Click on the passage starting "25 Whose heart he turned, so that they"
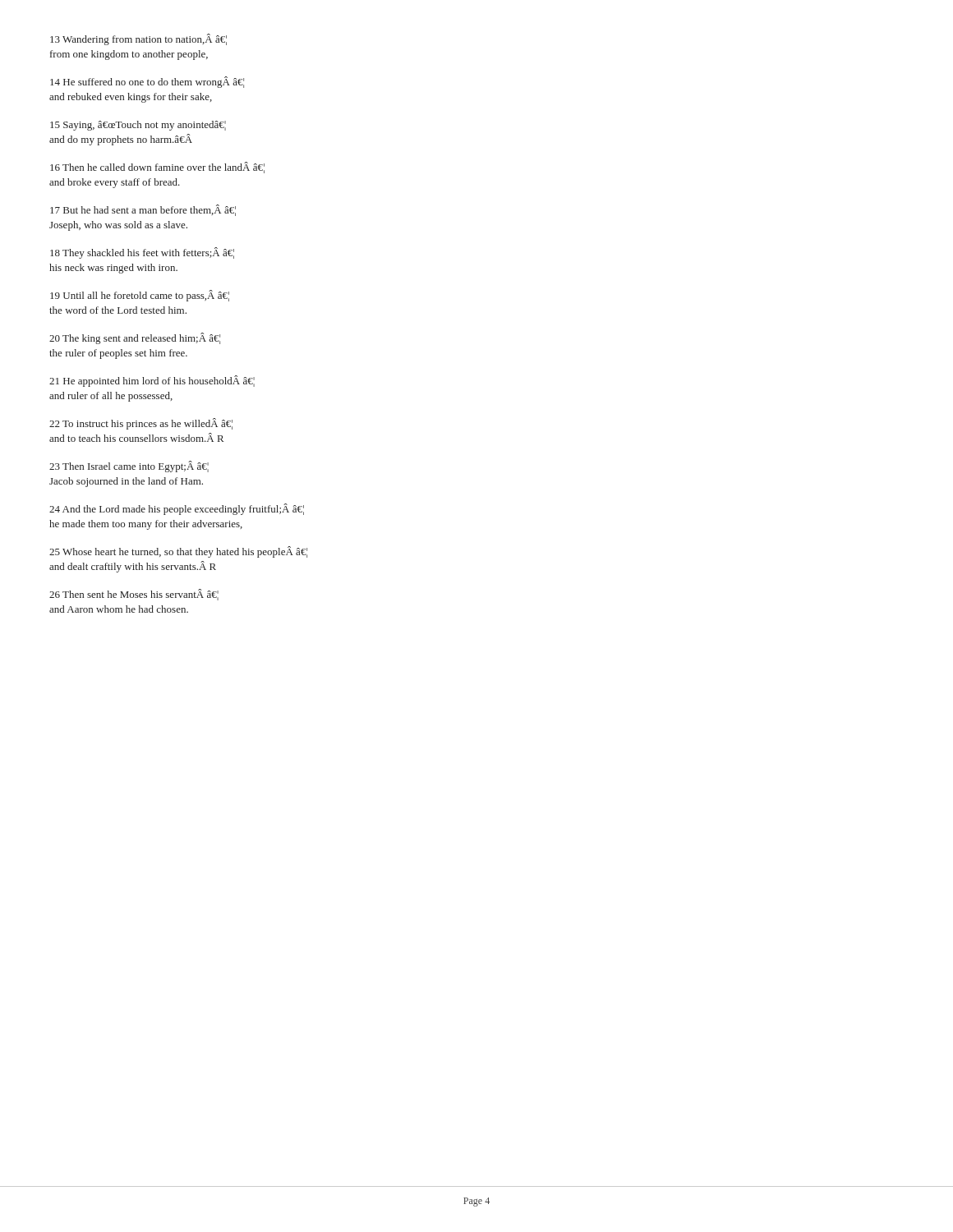Screen dimensions: 1232x953 pyautogui.click(x=178, y=552)
